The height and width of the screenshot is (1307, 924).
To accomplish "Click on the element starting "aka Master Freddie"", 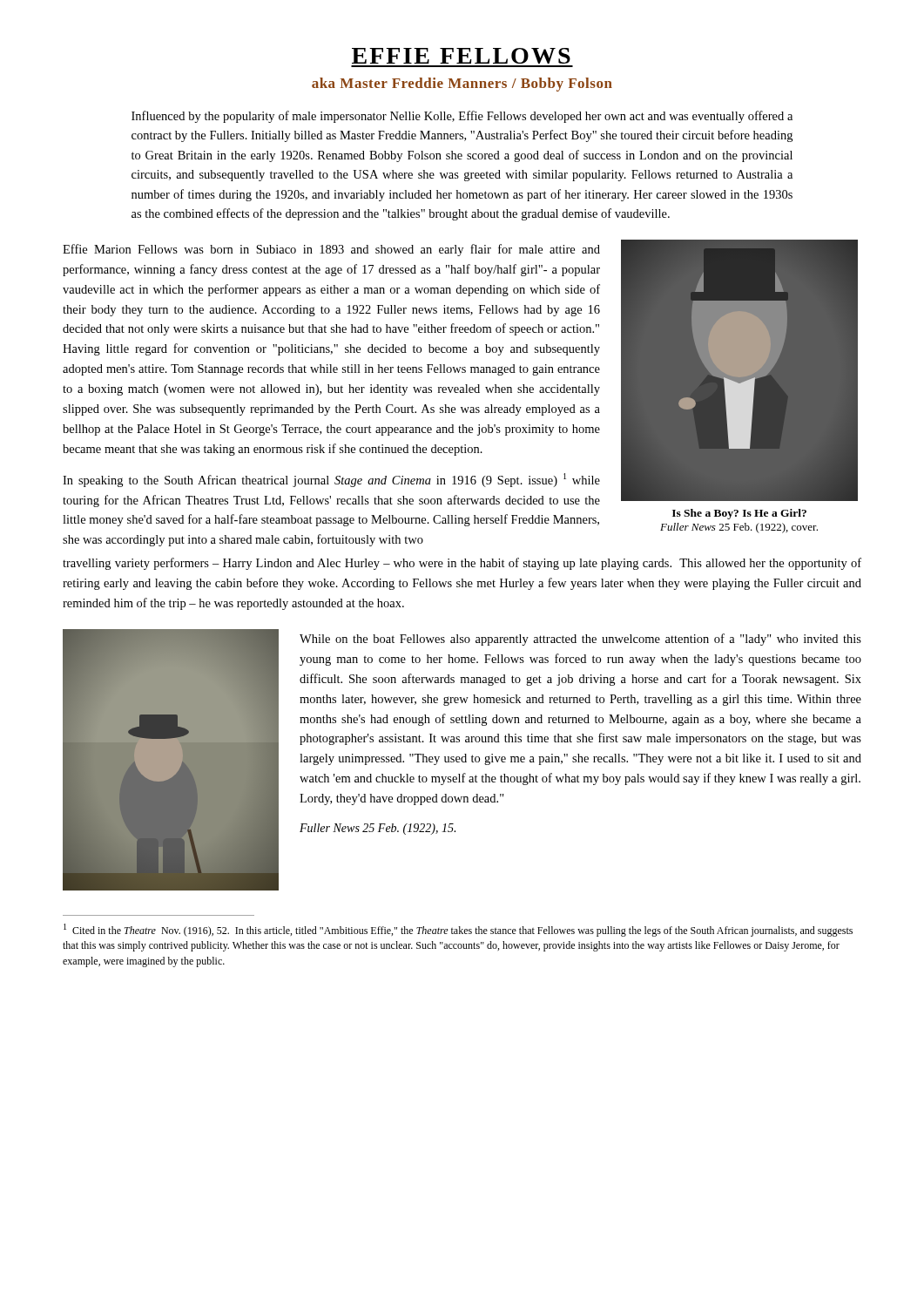I will [x=462, y=83].
